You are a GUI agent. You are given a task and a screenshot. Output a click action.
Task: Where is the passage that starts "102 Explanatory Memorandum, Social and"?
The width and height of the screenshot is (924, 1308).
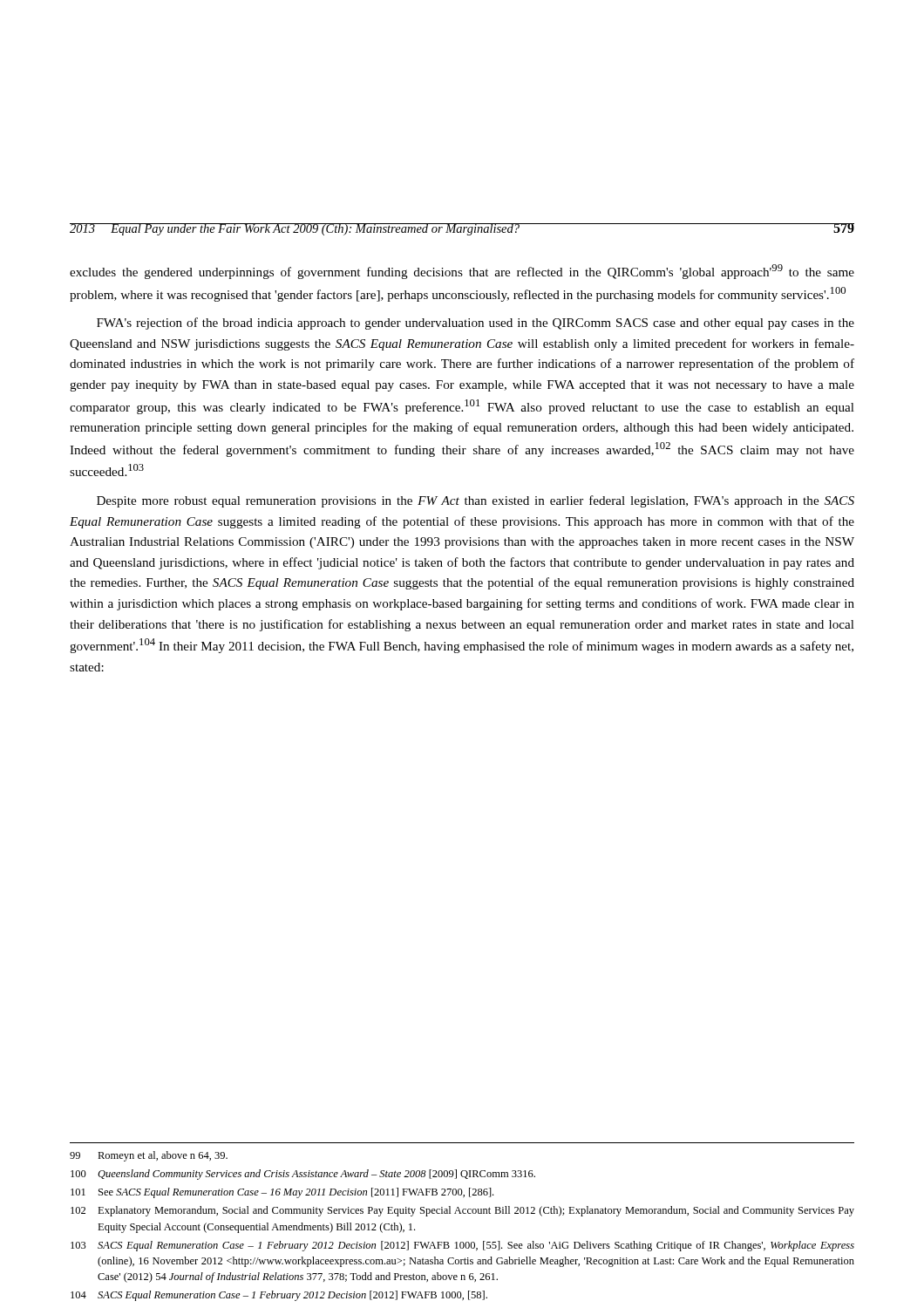pyautogui.click(x=462, y=1219)
